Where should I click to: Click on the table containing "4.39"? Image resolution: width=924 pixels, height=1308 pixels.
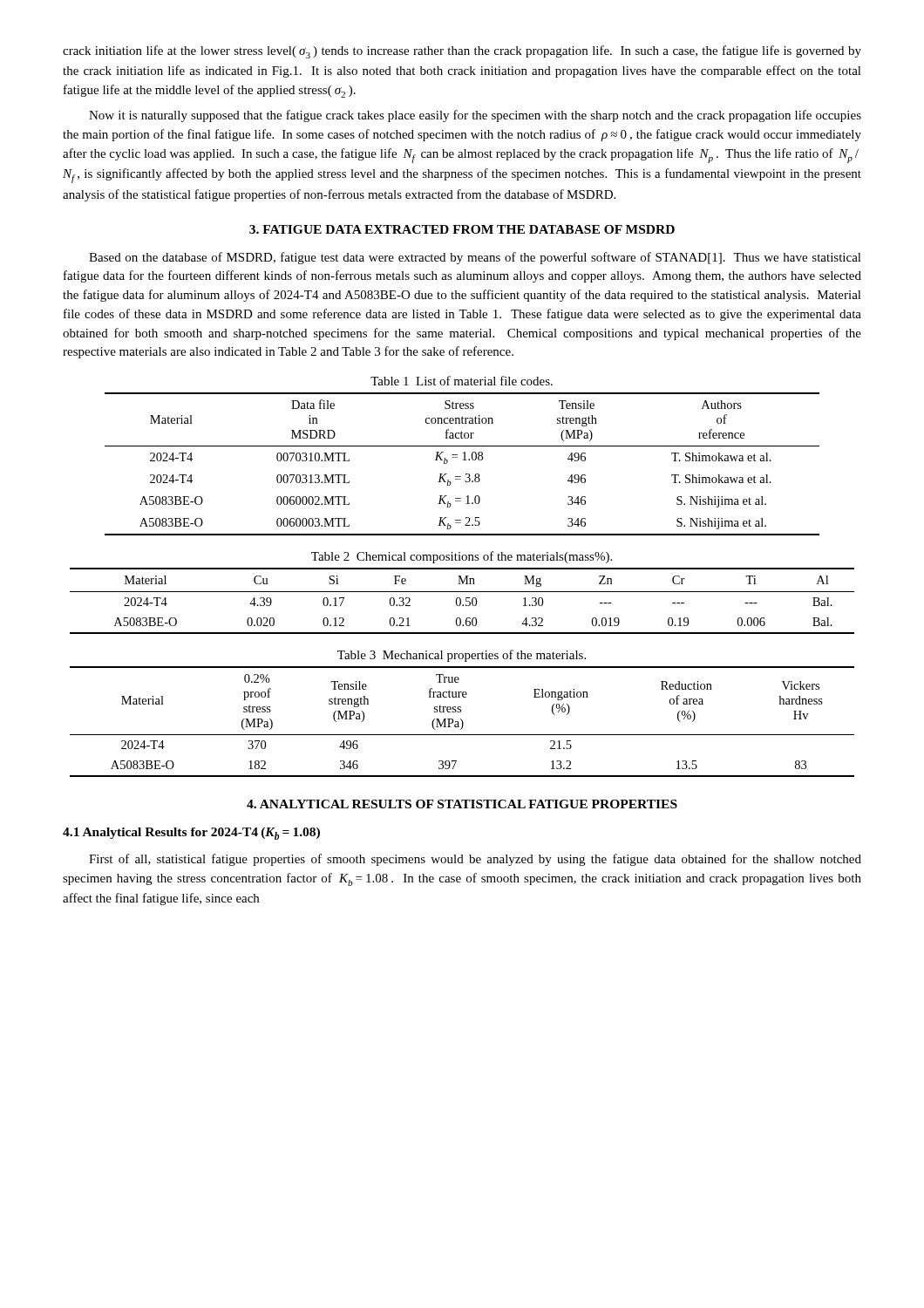click(x=462, y=601)
